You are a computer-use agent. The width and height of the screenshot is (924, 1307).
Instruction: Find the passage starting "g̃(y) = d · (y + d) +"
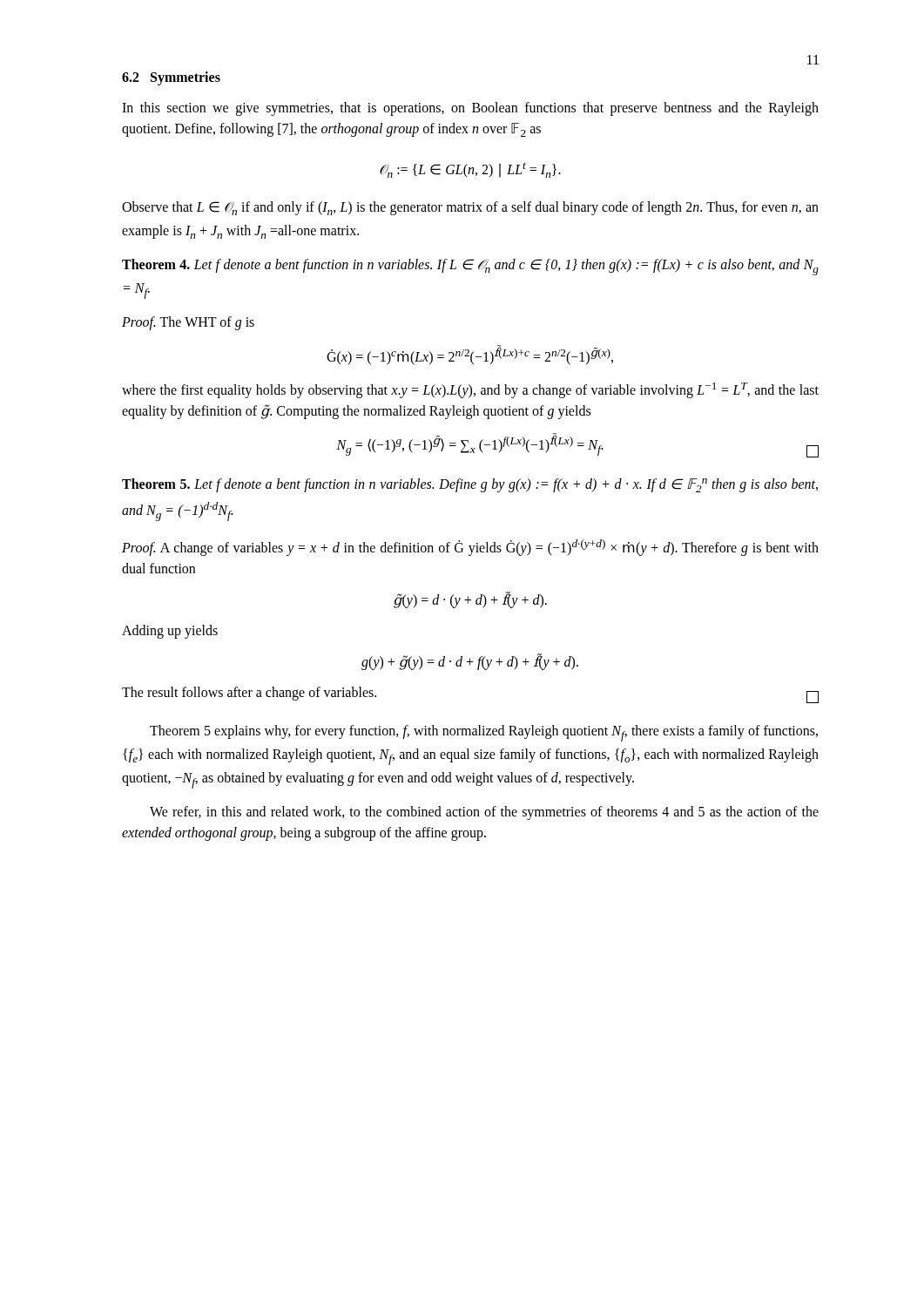pyautogui.click(x=470, y=600)
